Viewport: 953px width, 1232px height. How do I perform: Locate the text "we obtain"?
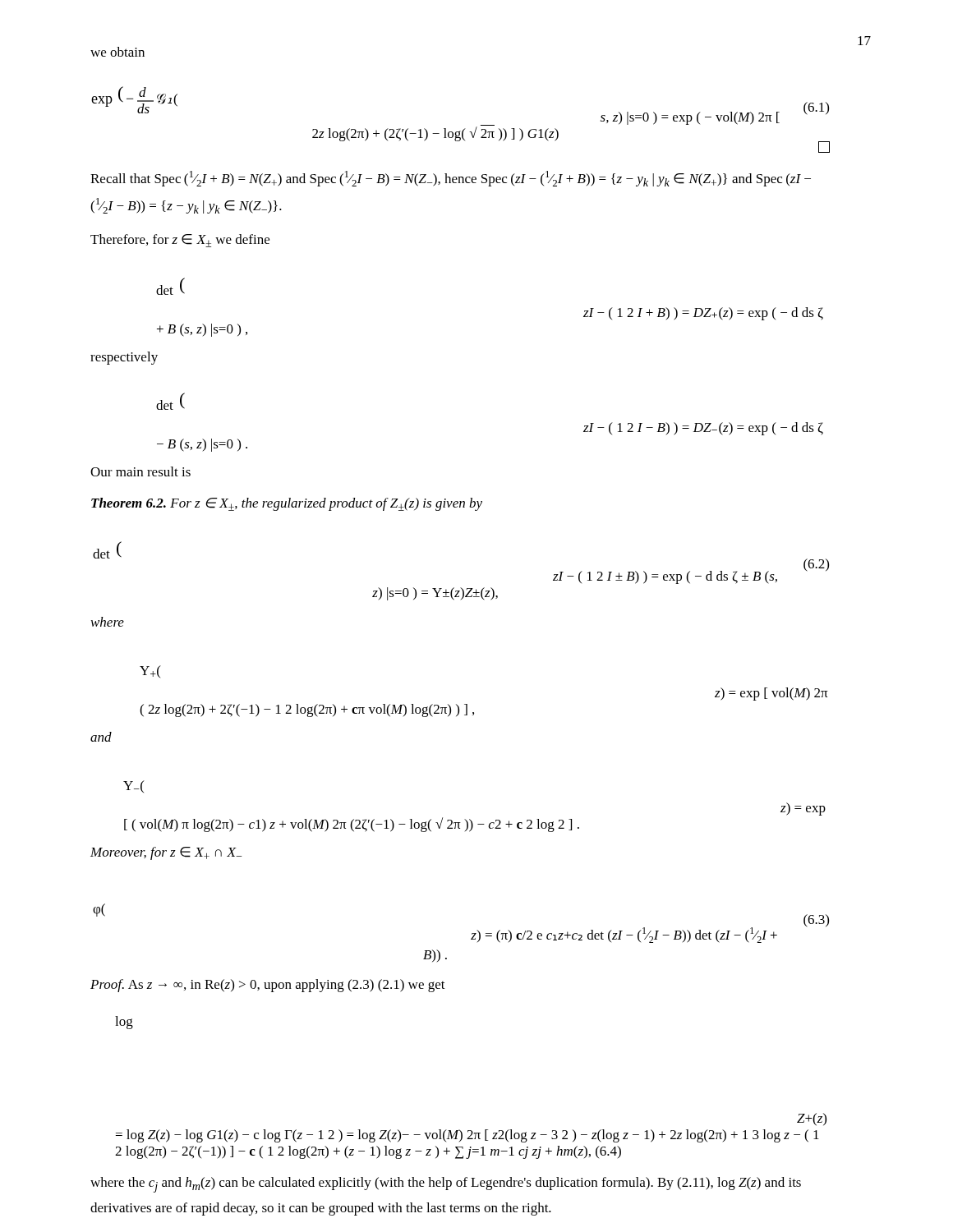[x=118, y=52]
